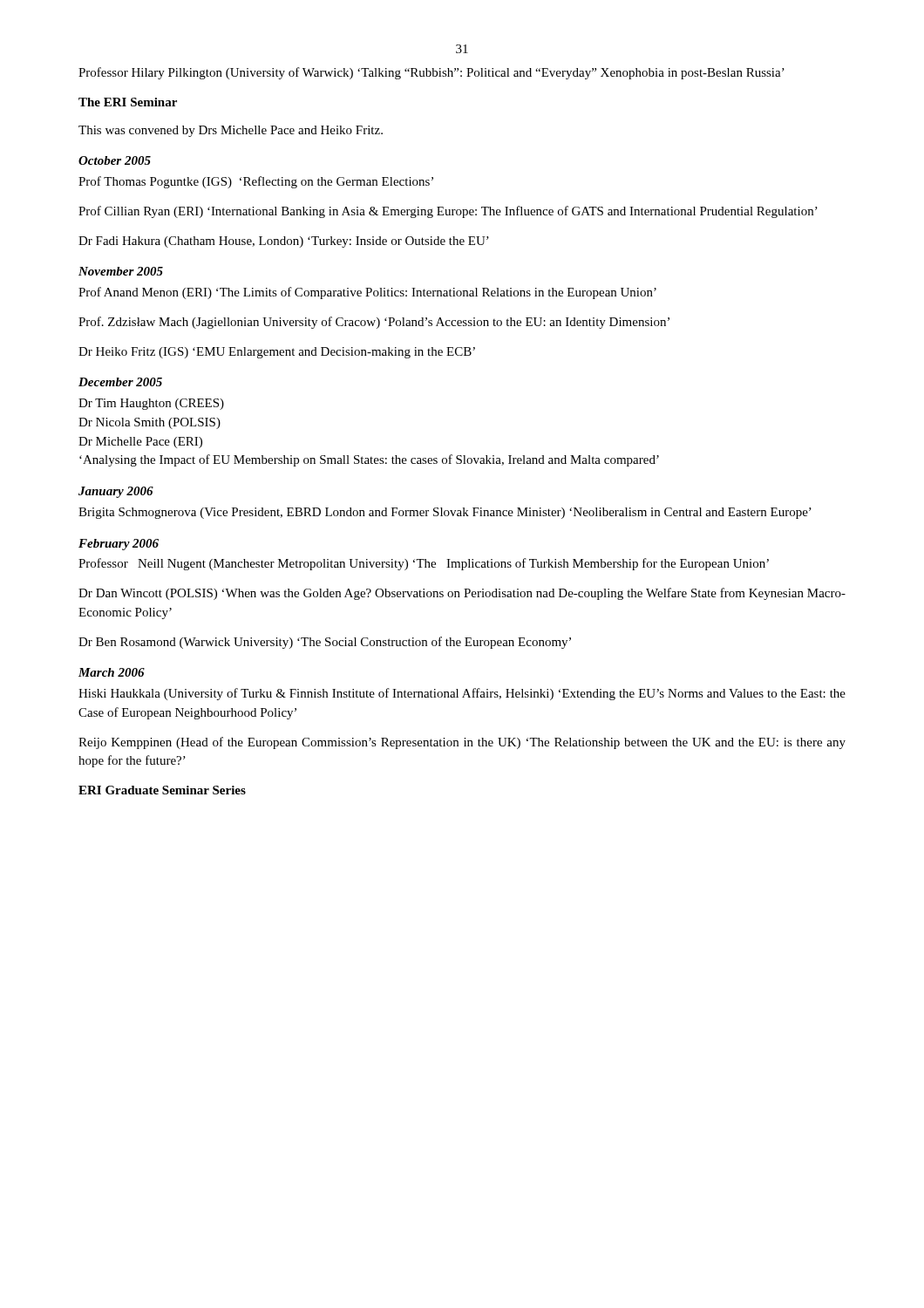Locate the text block with the text "Brigita Schmognerova (Vice President, EBRD London"
924x1308 pixels.
[x=445, y=512]
